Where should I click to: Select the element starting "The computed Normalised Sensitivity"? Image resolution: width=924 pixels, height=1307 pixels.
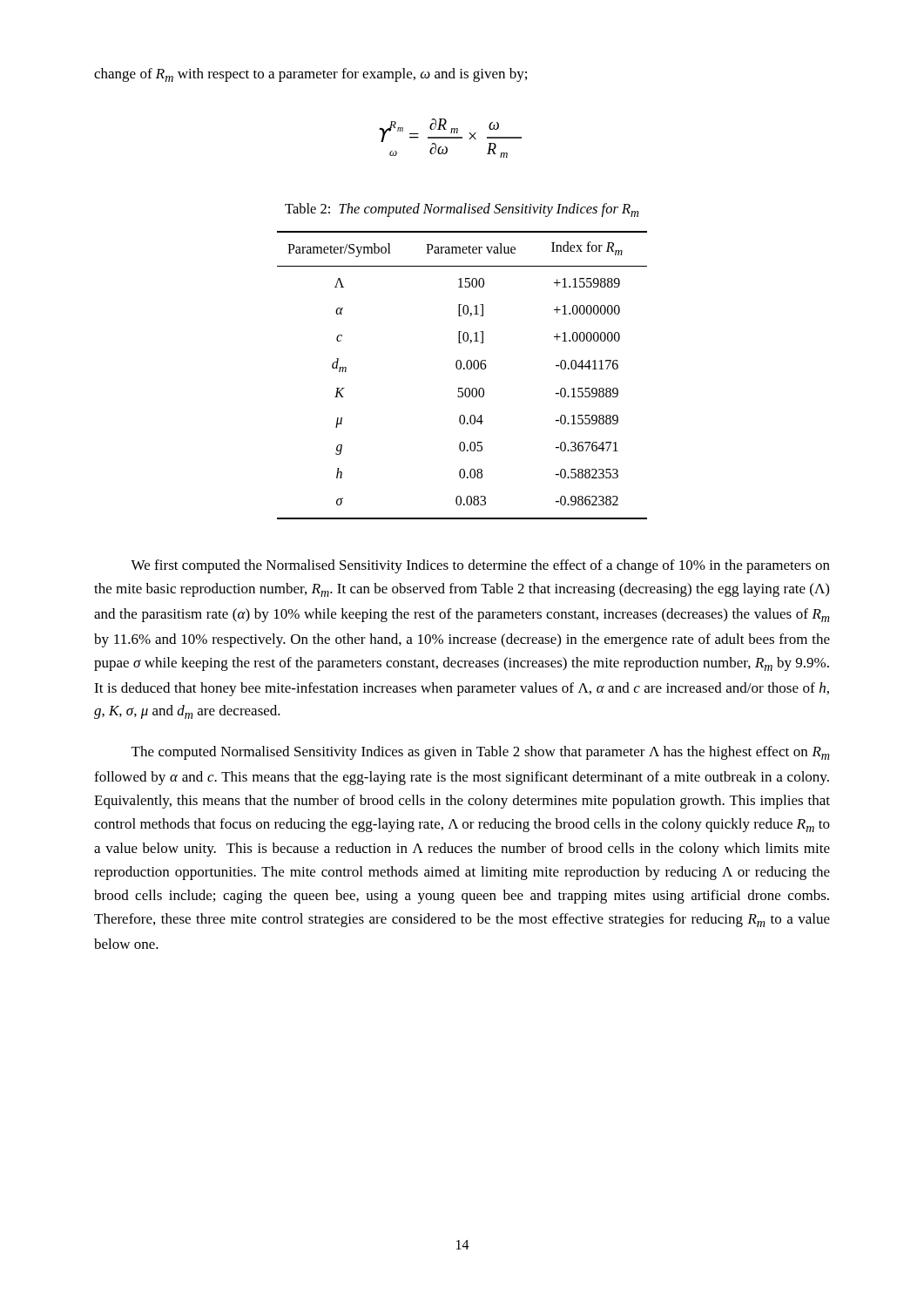click(462, 848)
